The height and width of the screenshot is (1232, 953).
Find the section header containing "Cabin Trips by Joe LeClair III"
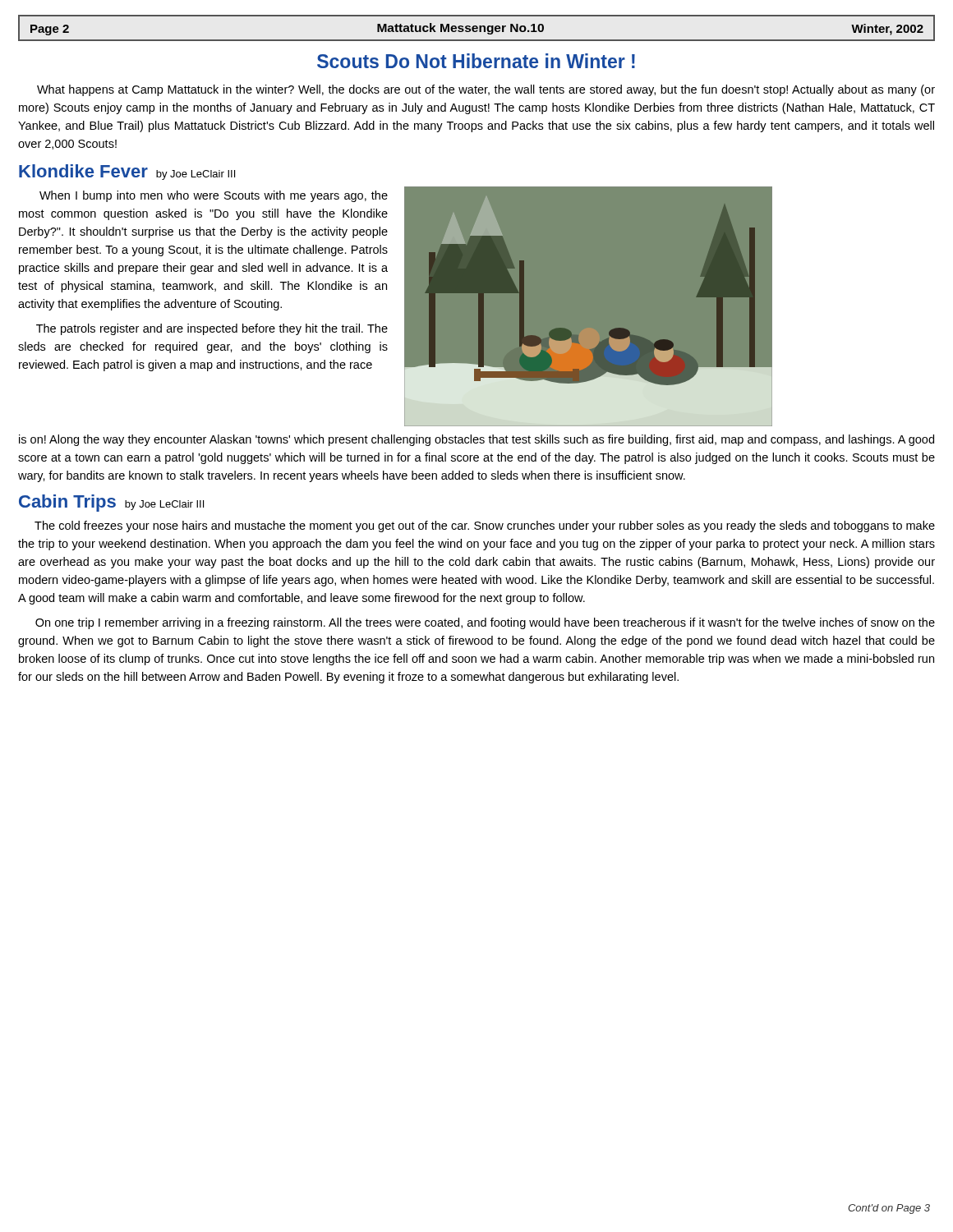112,502
